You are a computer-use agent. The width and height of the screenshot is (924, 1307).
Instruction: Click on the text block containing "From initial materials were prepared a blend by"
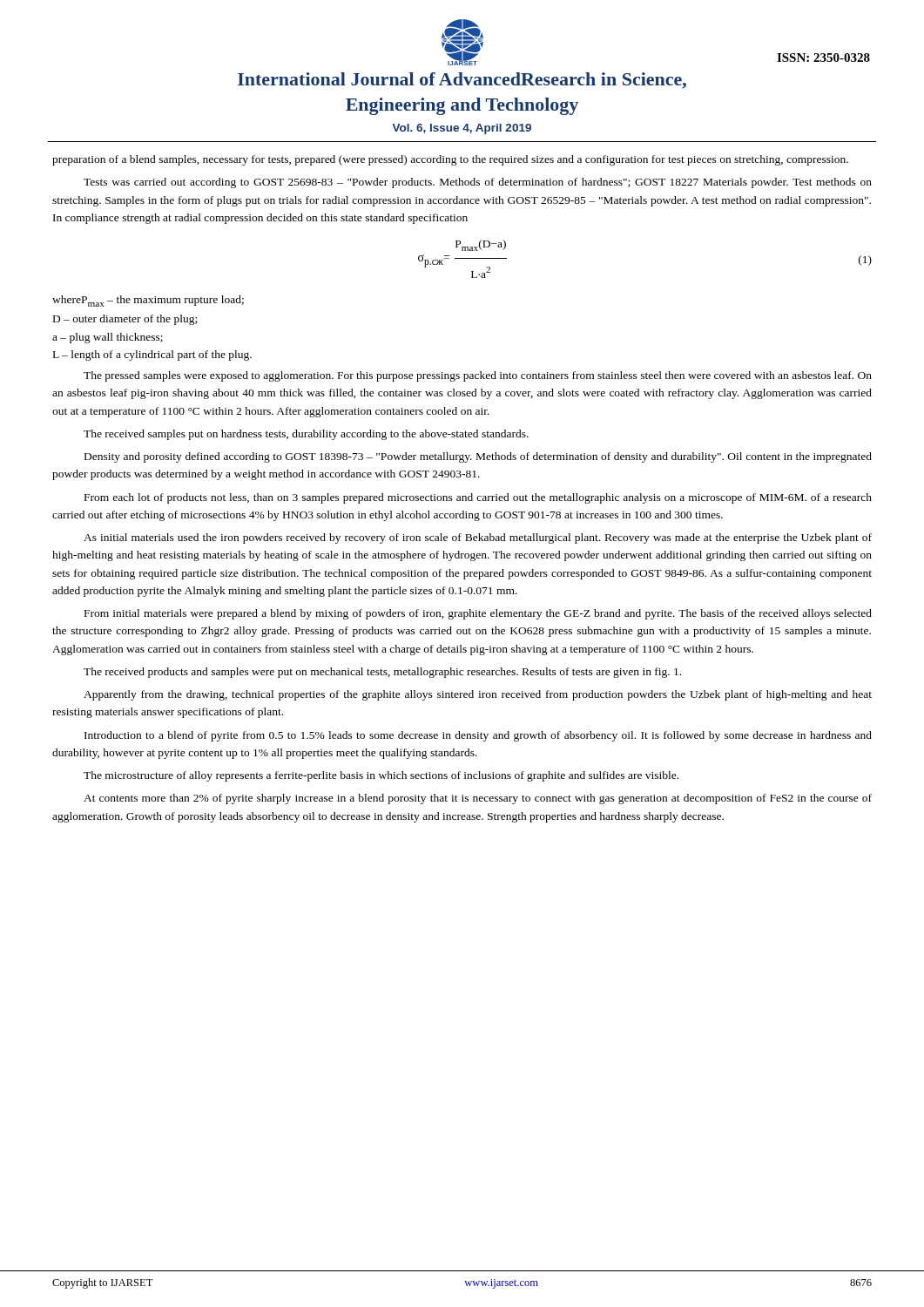click(462, 631)
